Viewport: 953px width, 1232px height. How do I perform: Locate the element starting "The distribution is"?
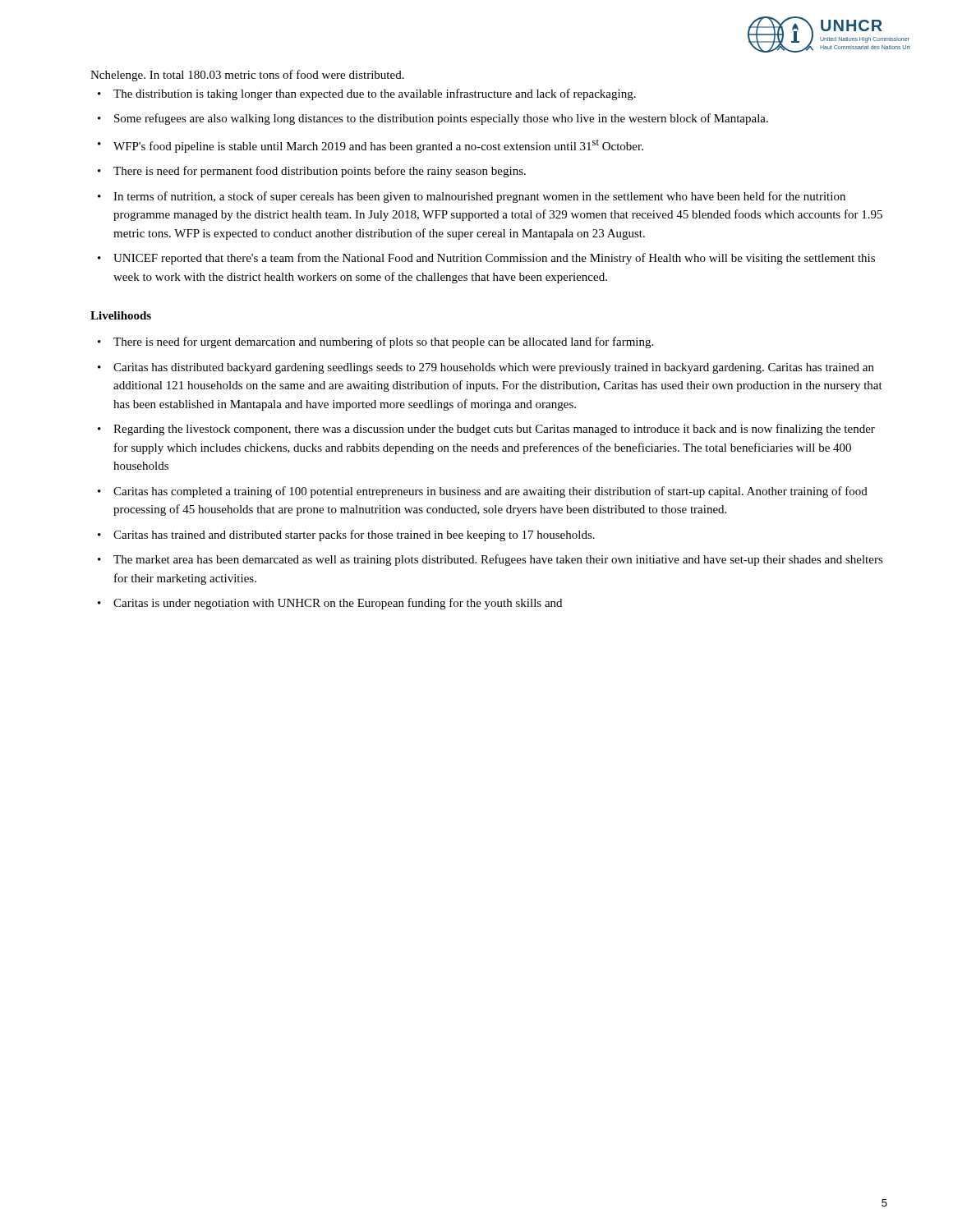click(x=375, y=93)
